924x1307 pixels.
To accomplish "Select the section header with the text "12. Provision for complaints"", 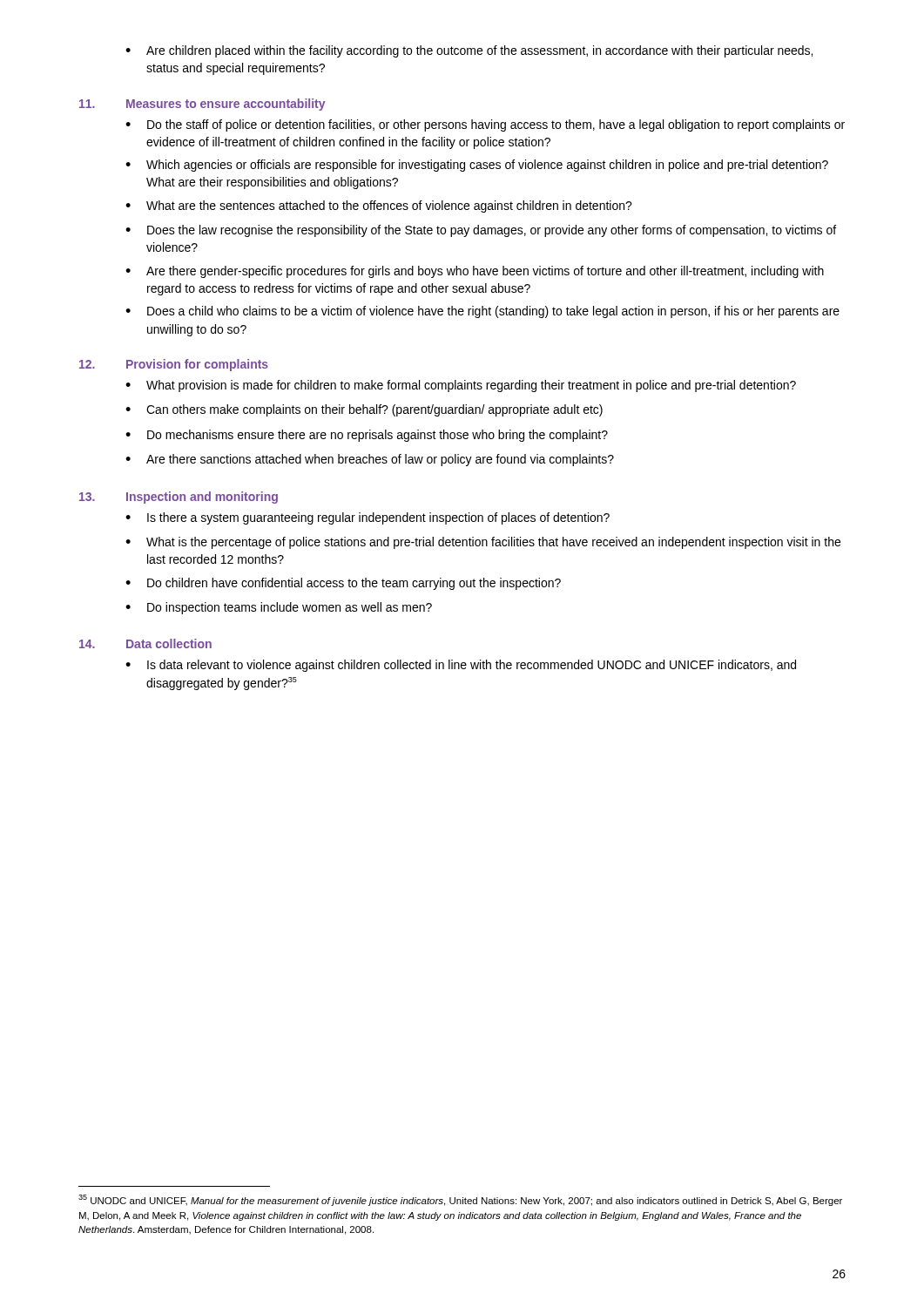I will pyautogui.click(x=173, y=364).
